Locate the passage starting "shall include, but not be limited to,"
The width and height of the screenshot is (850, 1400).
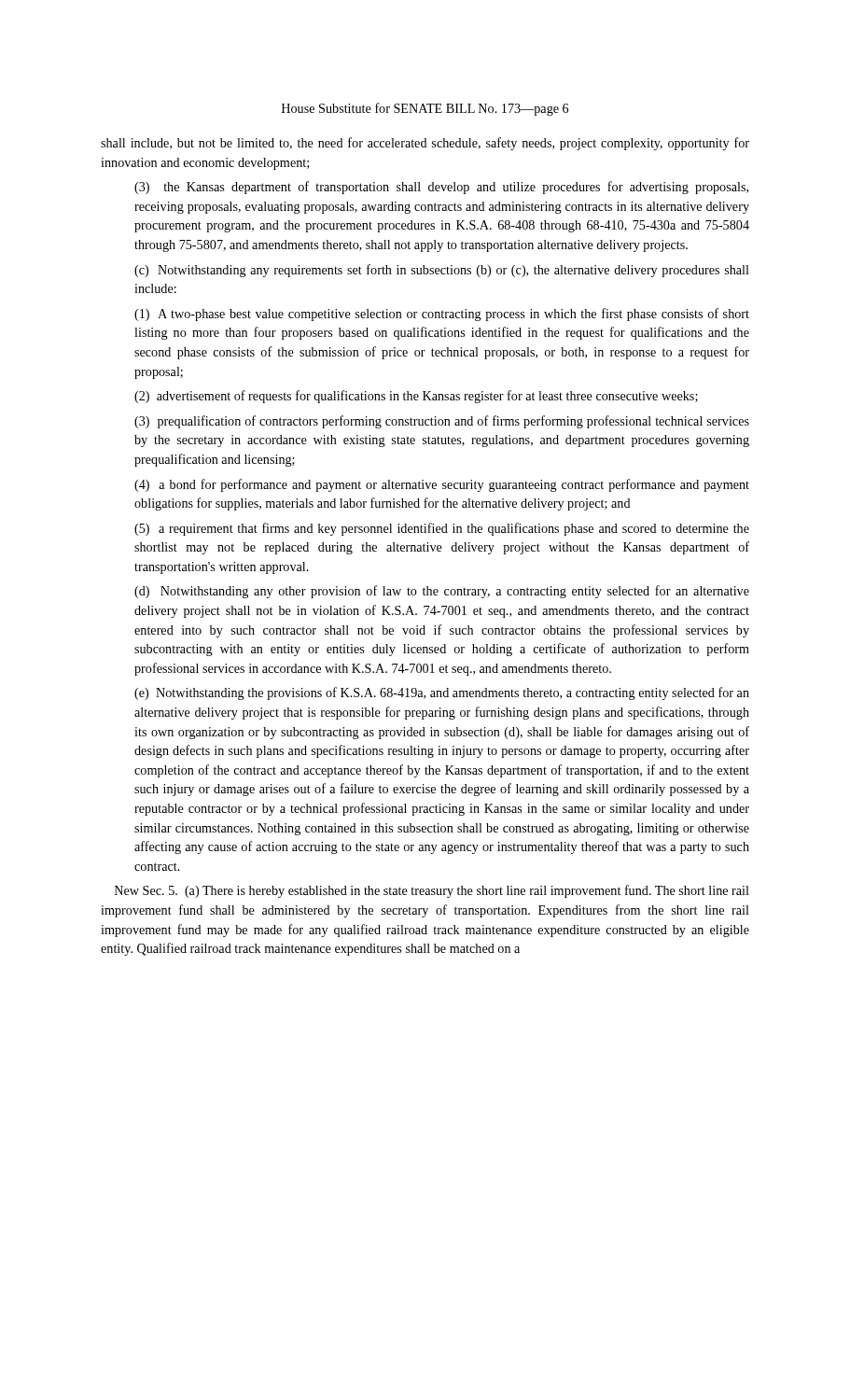coord(425,546)
